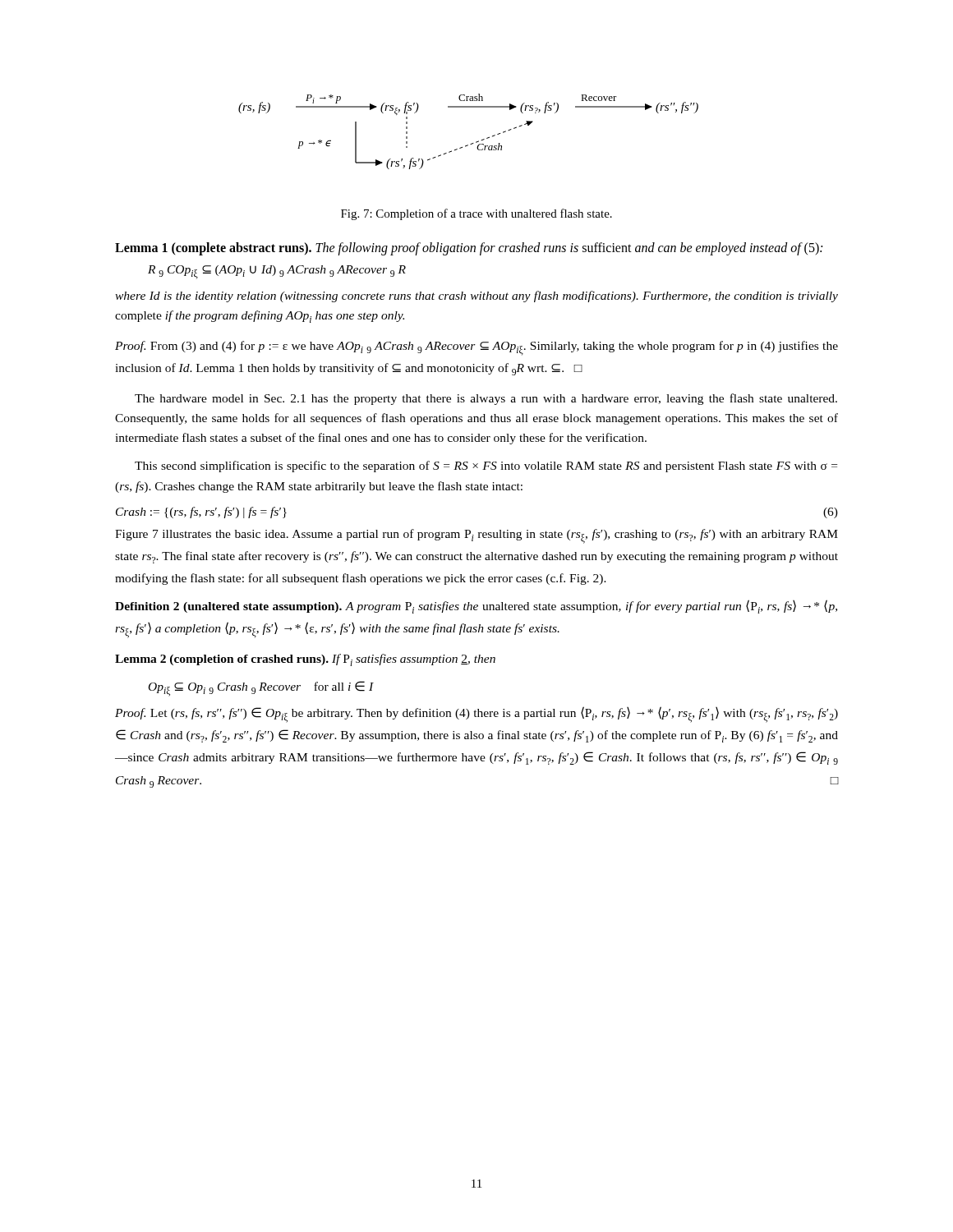The image size is (953, 1232).
Task: Select the text starting "R 9 COpiξ"
Action: (277, 271)
